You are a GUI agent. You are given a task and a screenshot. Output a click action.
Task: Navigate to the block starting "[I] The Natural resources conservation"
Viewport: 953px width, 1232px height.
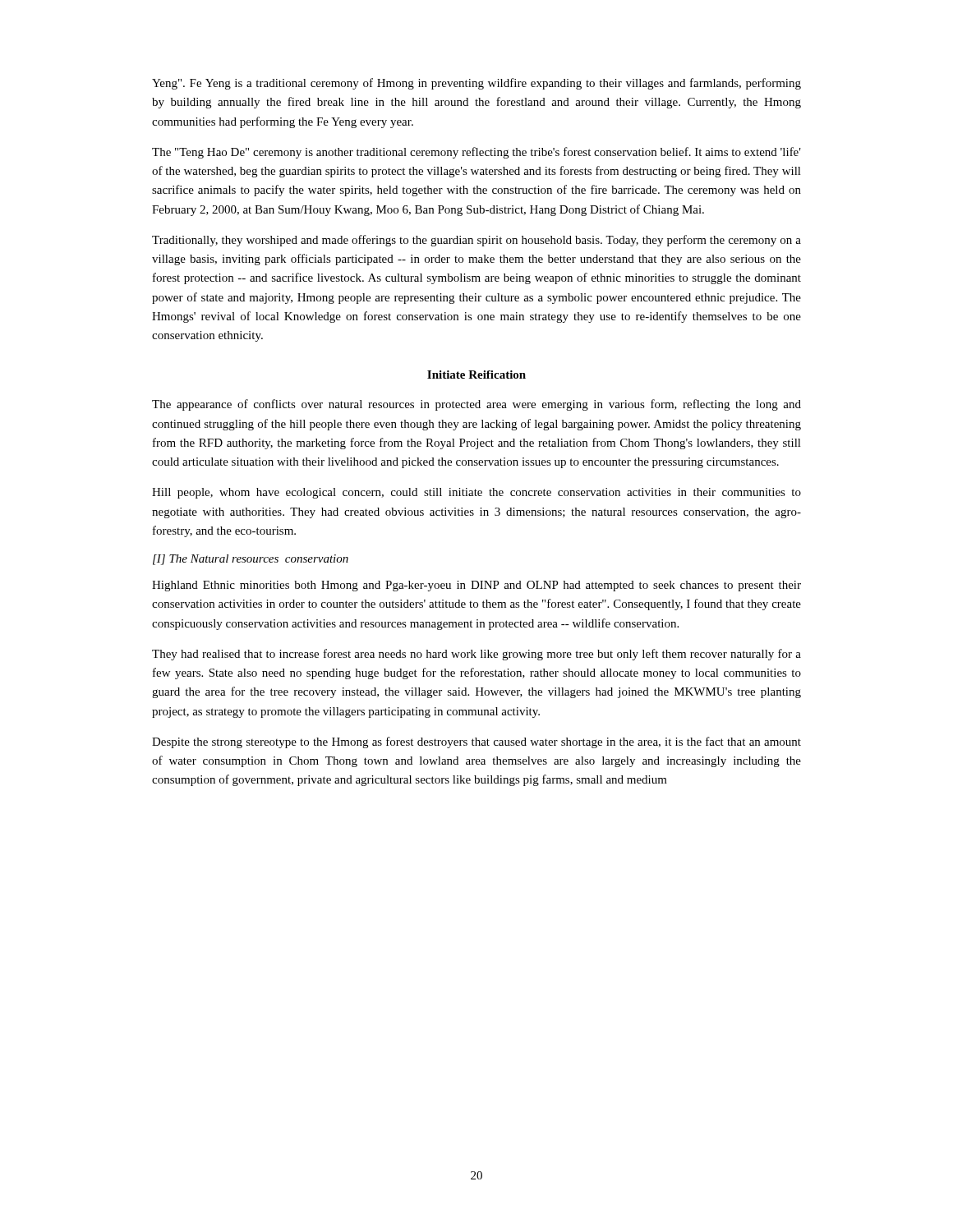coord(250,559)
